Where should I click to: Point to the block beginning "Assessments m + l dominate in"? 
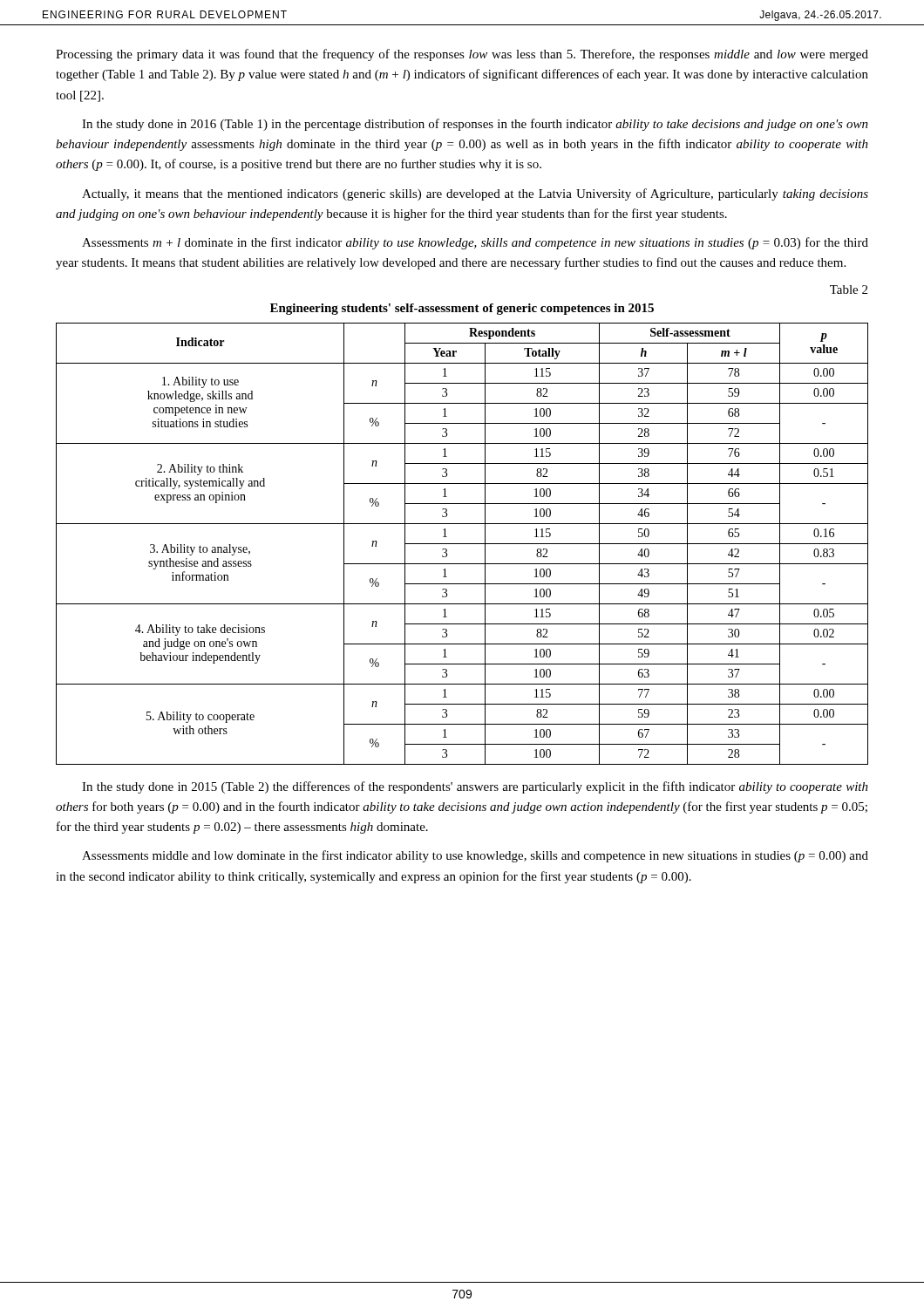(x=462, y=253)
